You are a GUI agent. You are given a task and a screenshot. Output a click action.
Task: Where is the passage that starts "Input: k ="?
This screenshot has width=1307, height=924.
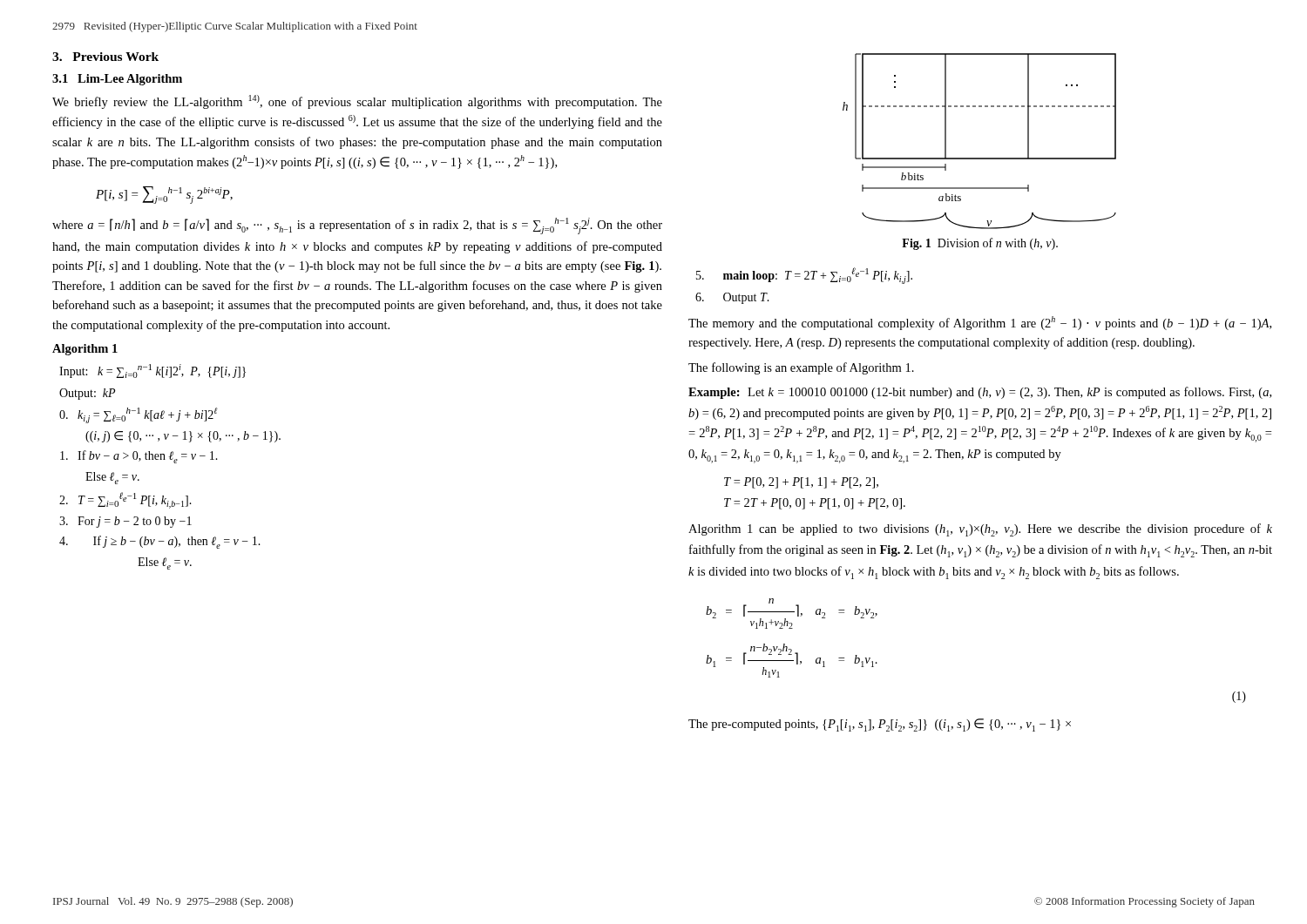[152, 371]
